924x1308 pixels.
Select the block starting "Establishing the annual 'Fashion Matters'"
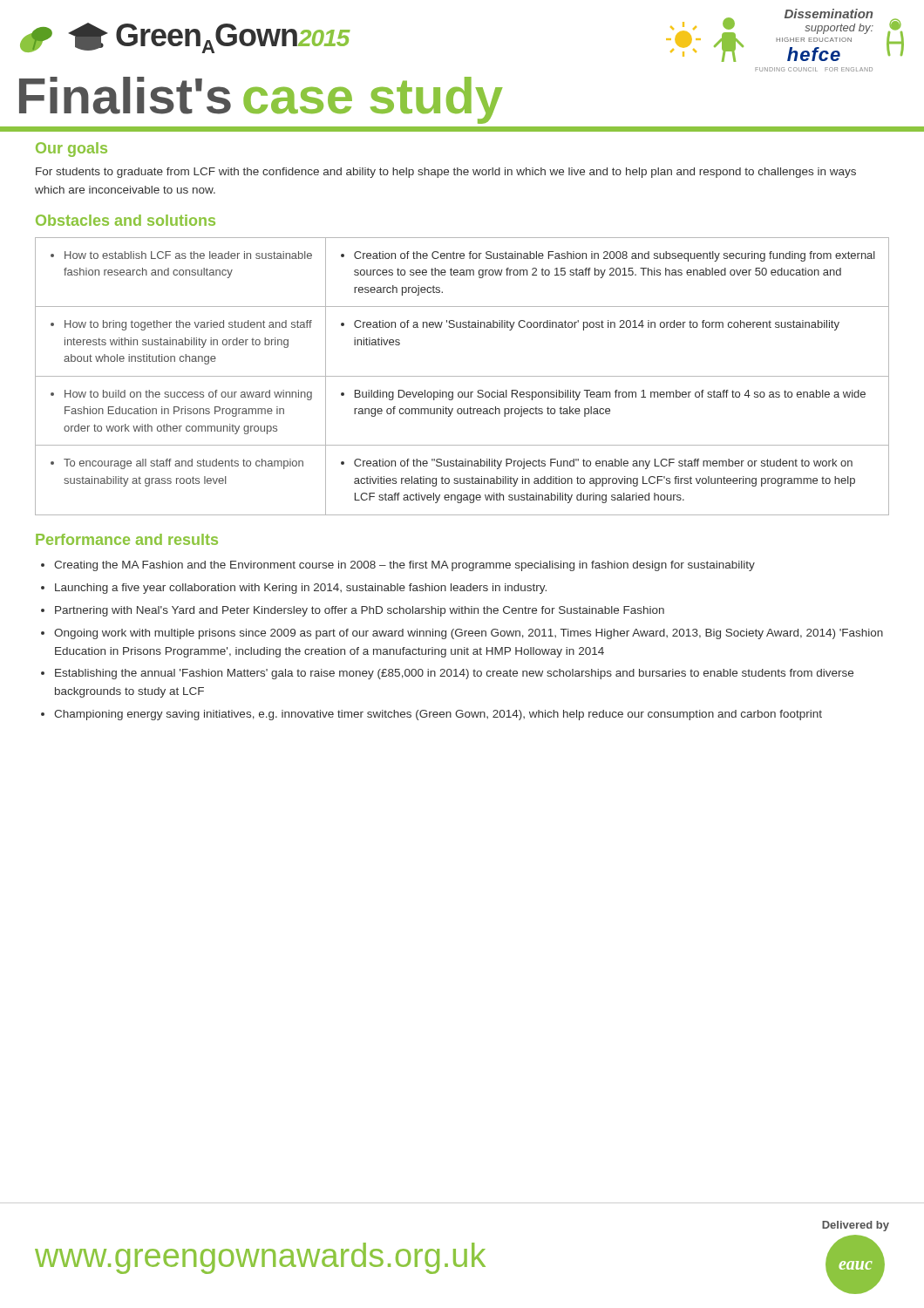[x=472, y=683]
